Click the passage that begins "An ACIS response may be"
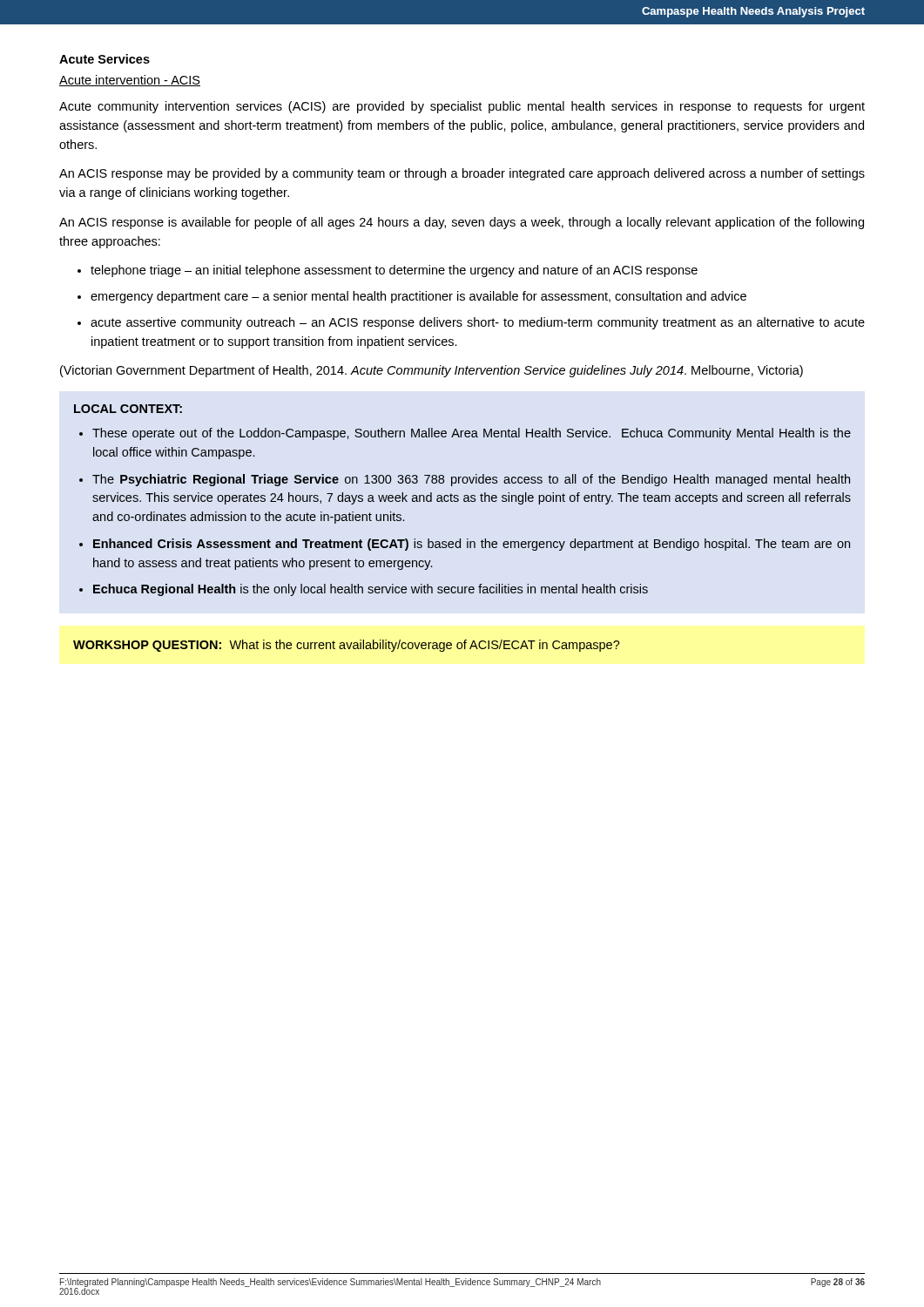 point(462,183)
